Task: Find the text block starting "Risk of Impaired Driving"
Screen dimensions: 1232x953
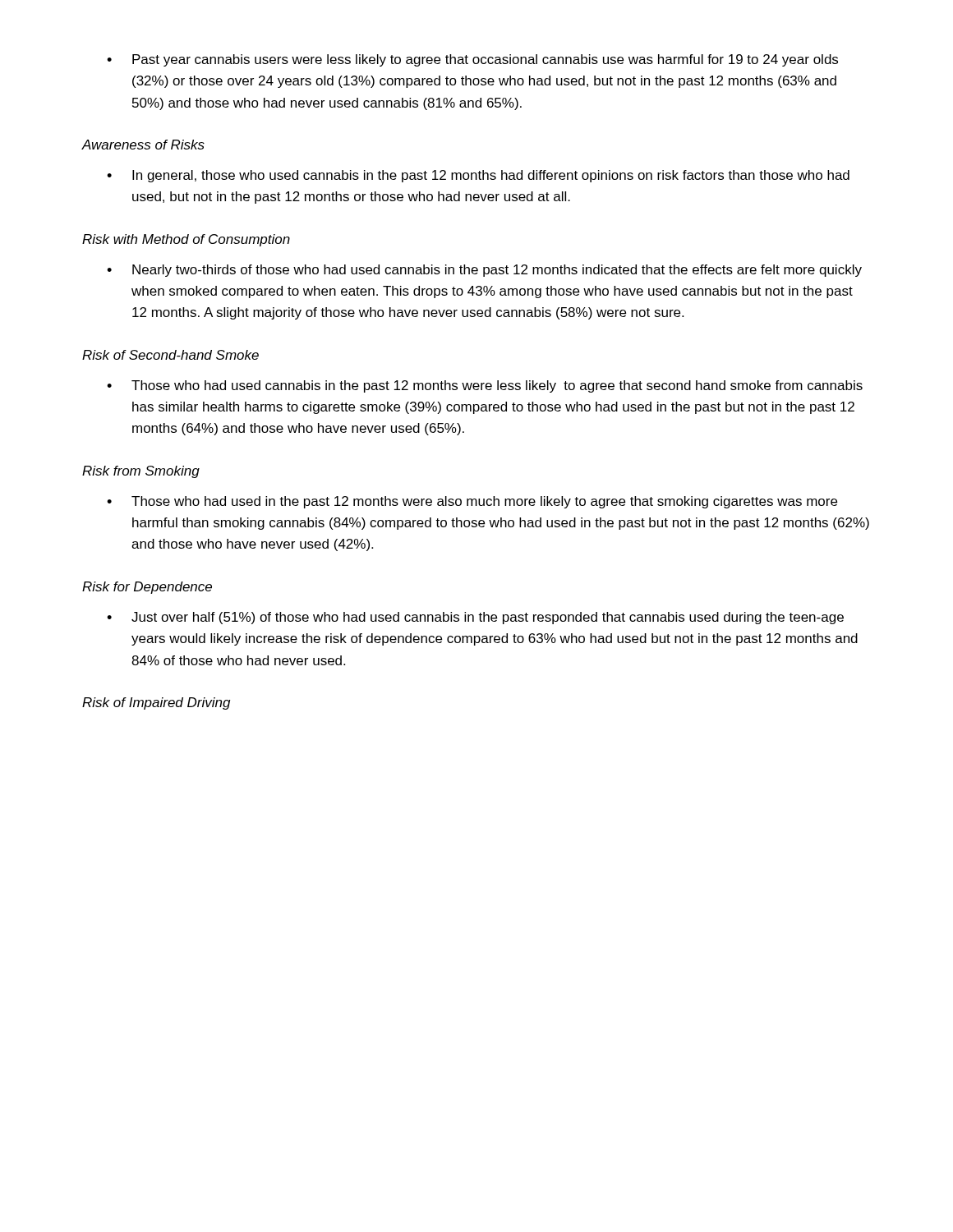Action: click(x=156, y=703)
